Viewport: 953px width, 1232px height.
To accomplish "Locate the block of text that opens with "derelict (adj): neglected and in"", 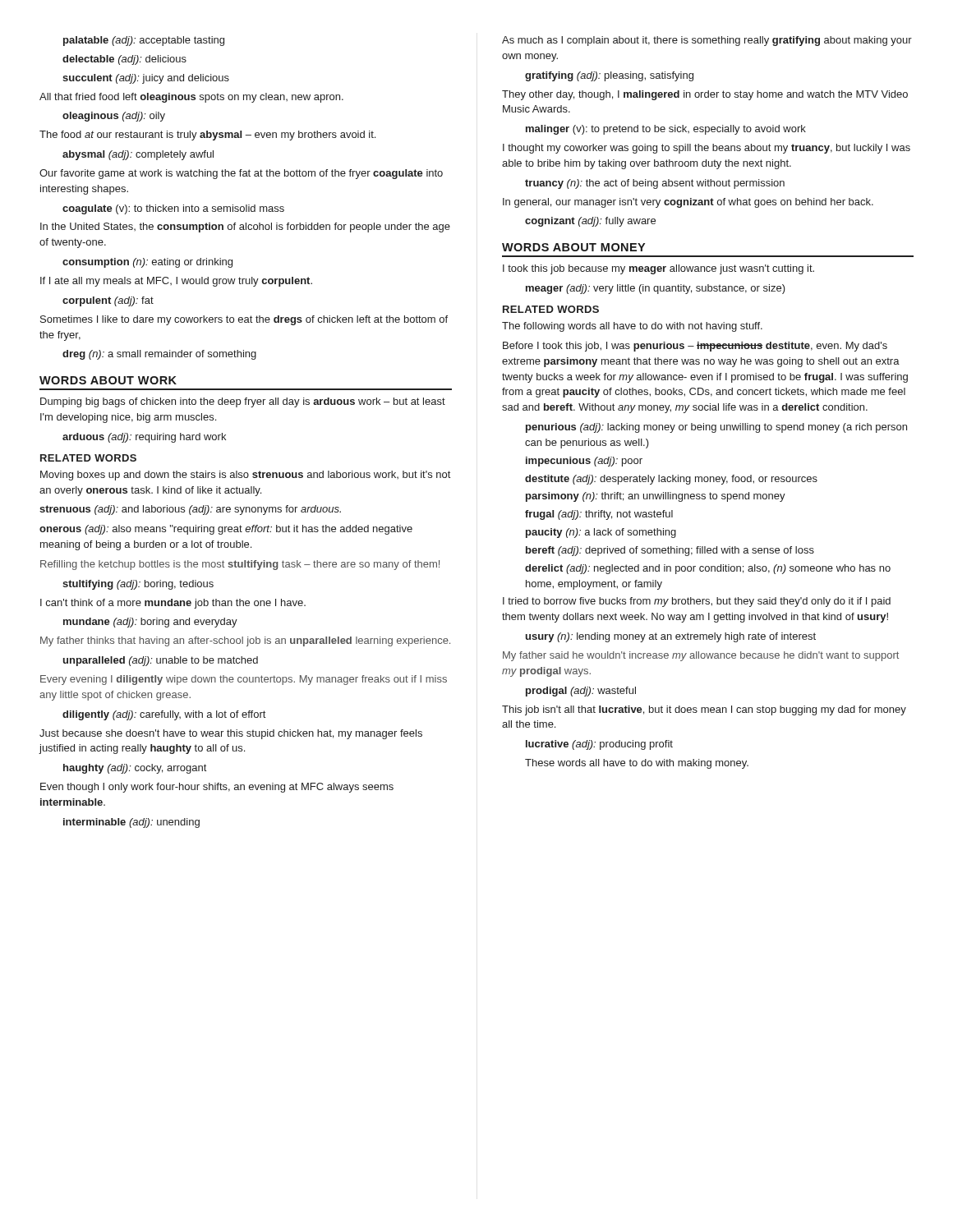I will [x=708, y=576].
